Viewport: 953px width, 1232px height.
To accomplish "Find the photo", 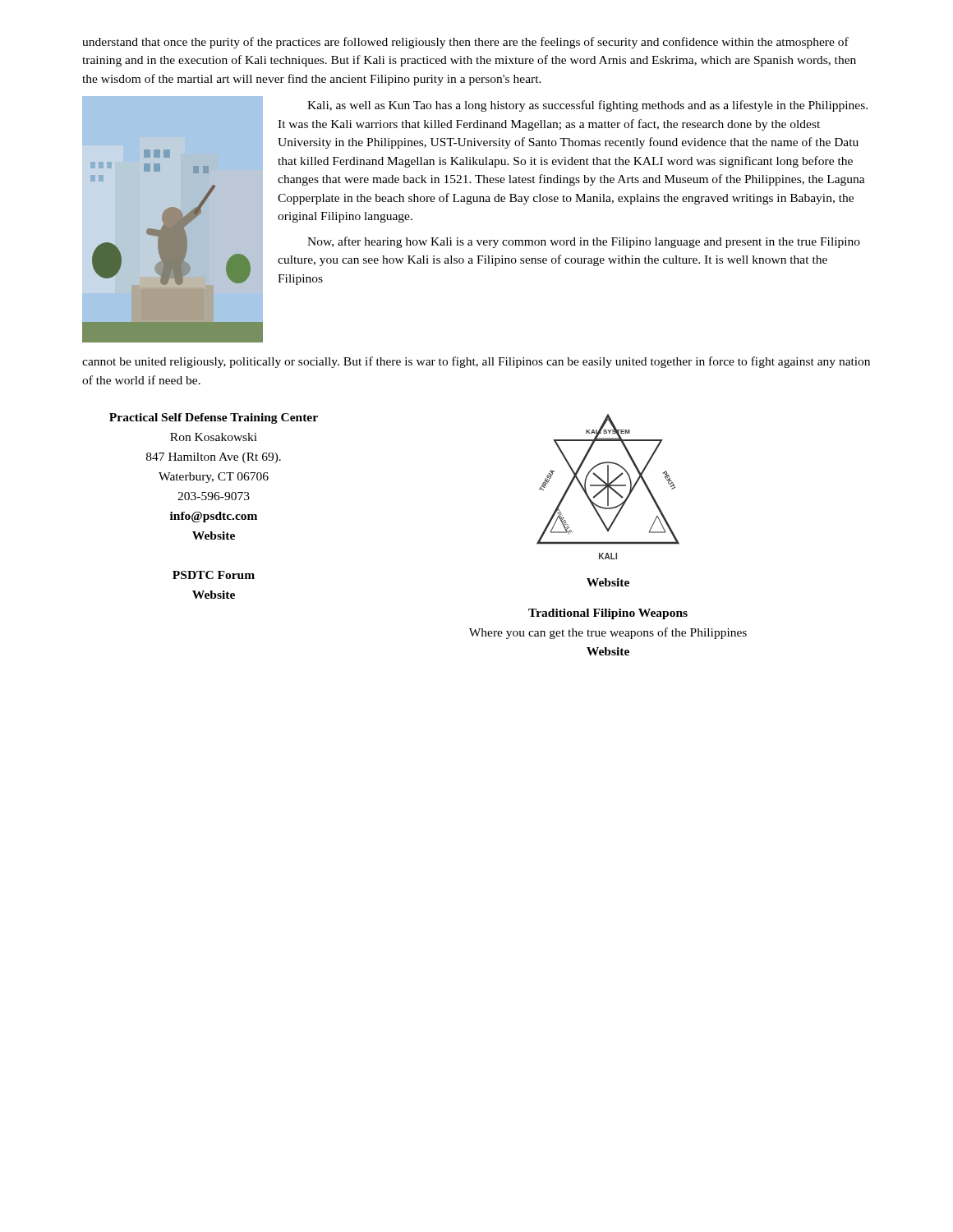I will pyautogui.click(x=173, y=220).
